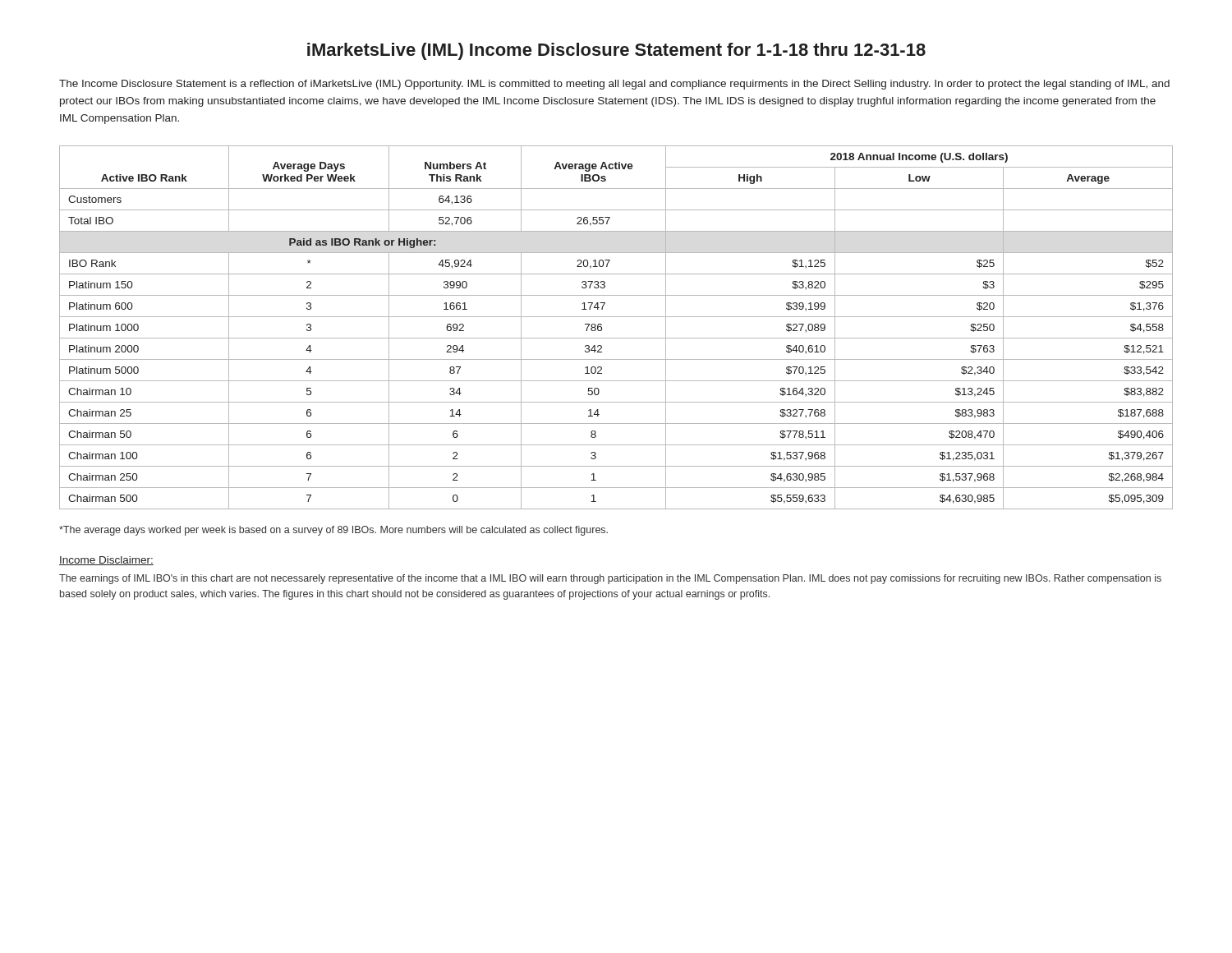Click on the table containing "Average Active IBOs"
This screenshot has height=953, width=1232.
616,327
